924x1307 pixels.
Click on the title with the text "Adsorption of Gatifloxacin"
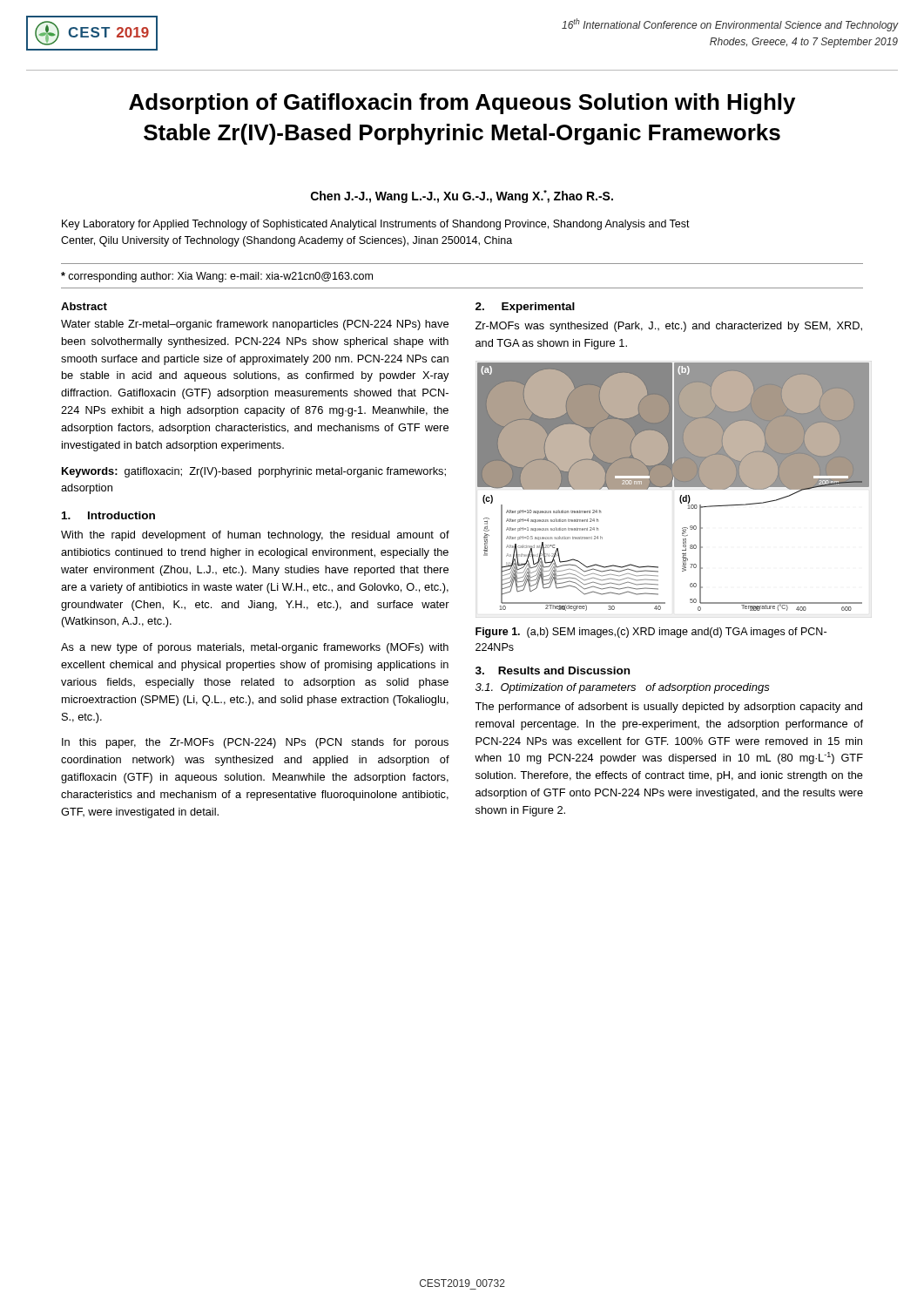coord(462,118)
